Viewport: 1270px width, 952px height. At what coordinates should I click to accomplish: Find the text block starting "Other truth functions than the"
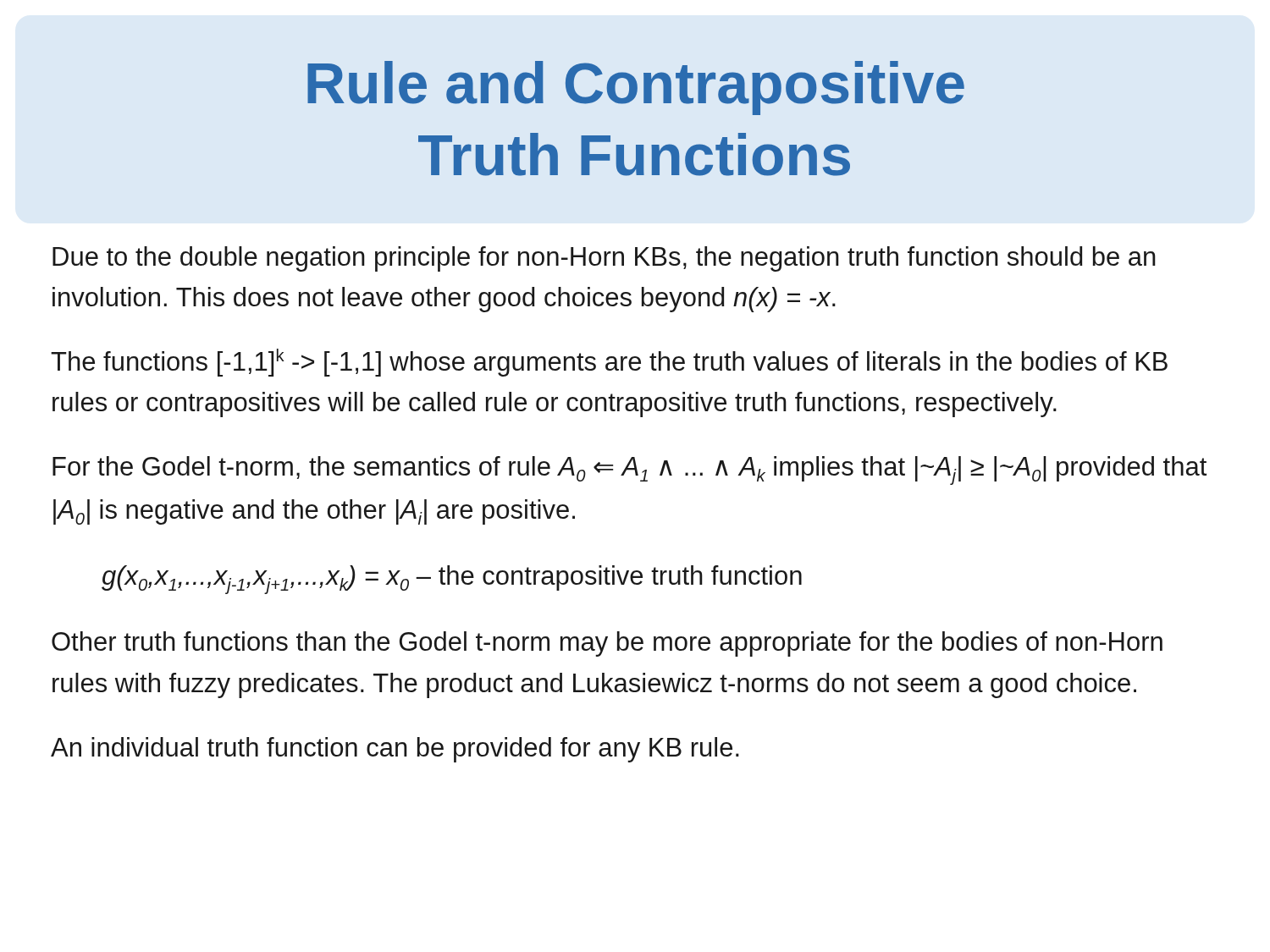click(x=607, y=663)
